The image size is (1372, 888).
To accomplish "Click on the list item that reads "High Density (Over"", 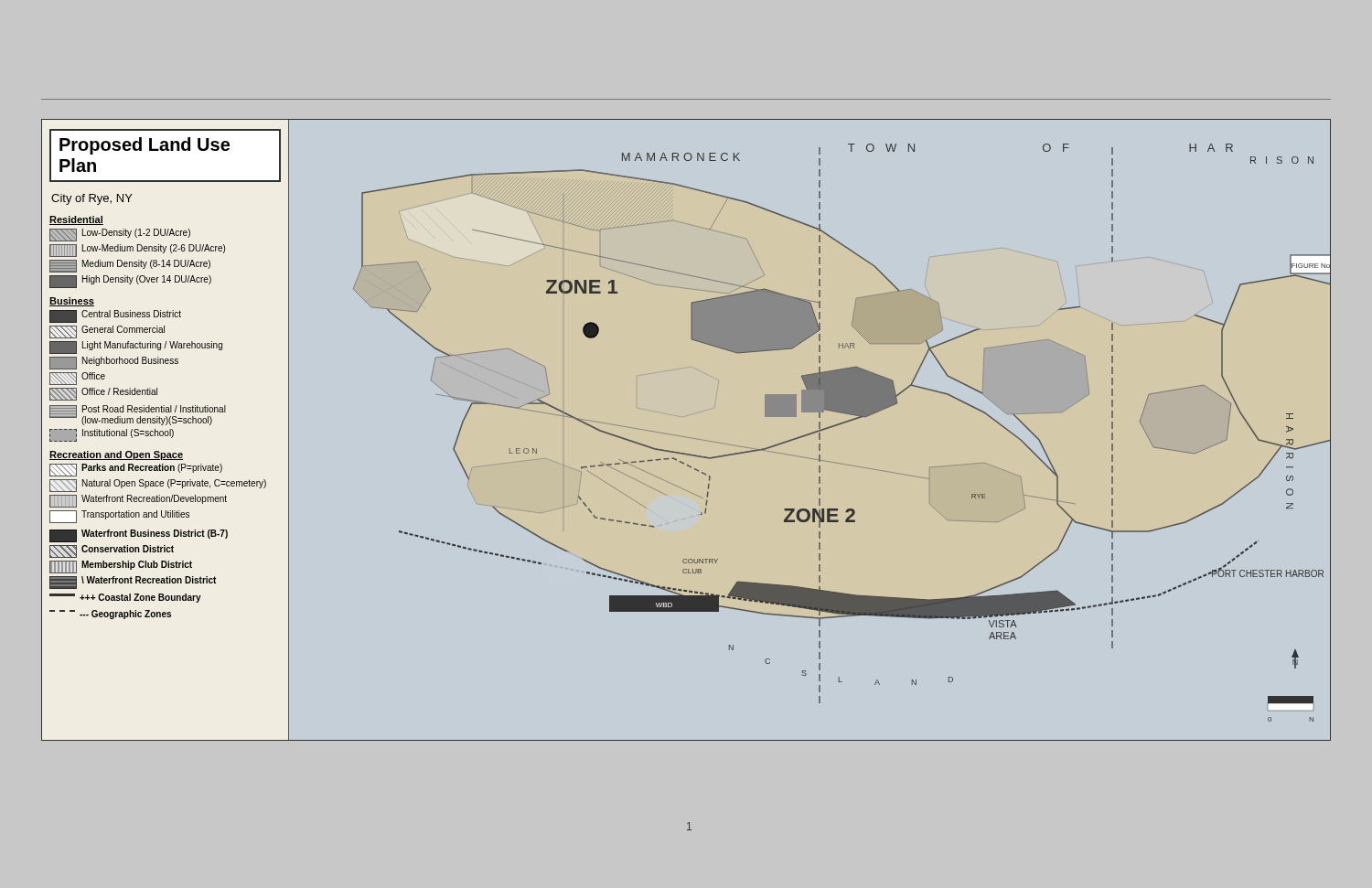I will coord(130,281).
